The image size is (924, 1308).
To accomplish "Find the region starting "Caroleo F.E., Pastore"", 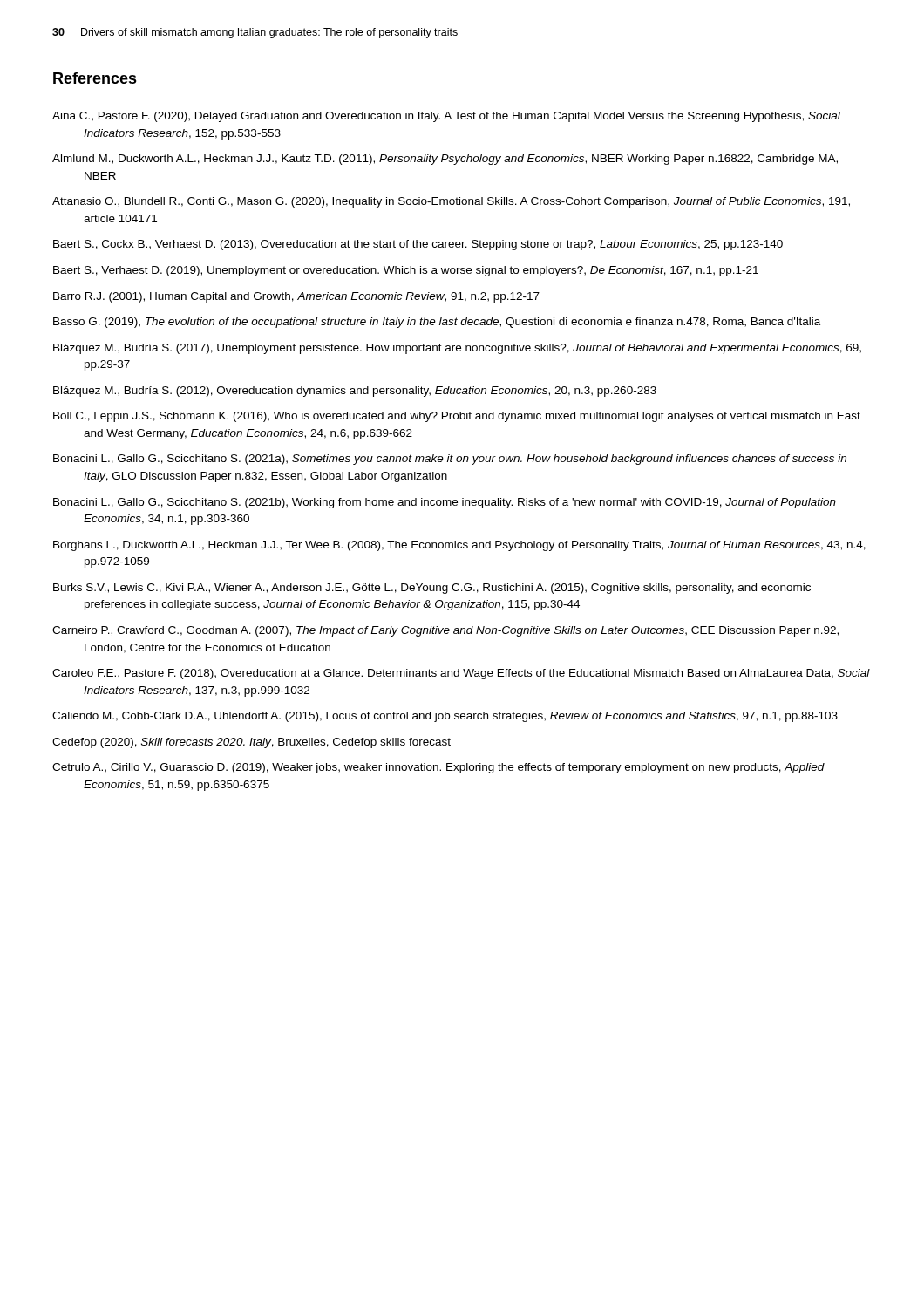I will pos(461,681).
